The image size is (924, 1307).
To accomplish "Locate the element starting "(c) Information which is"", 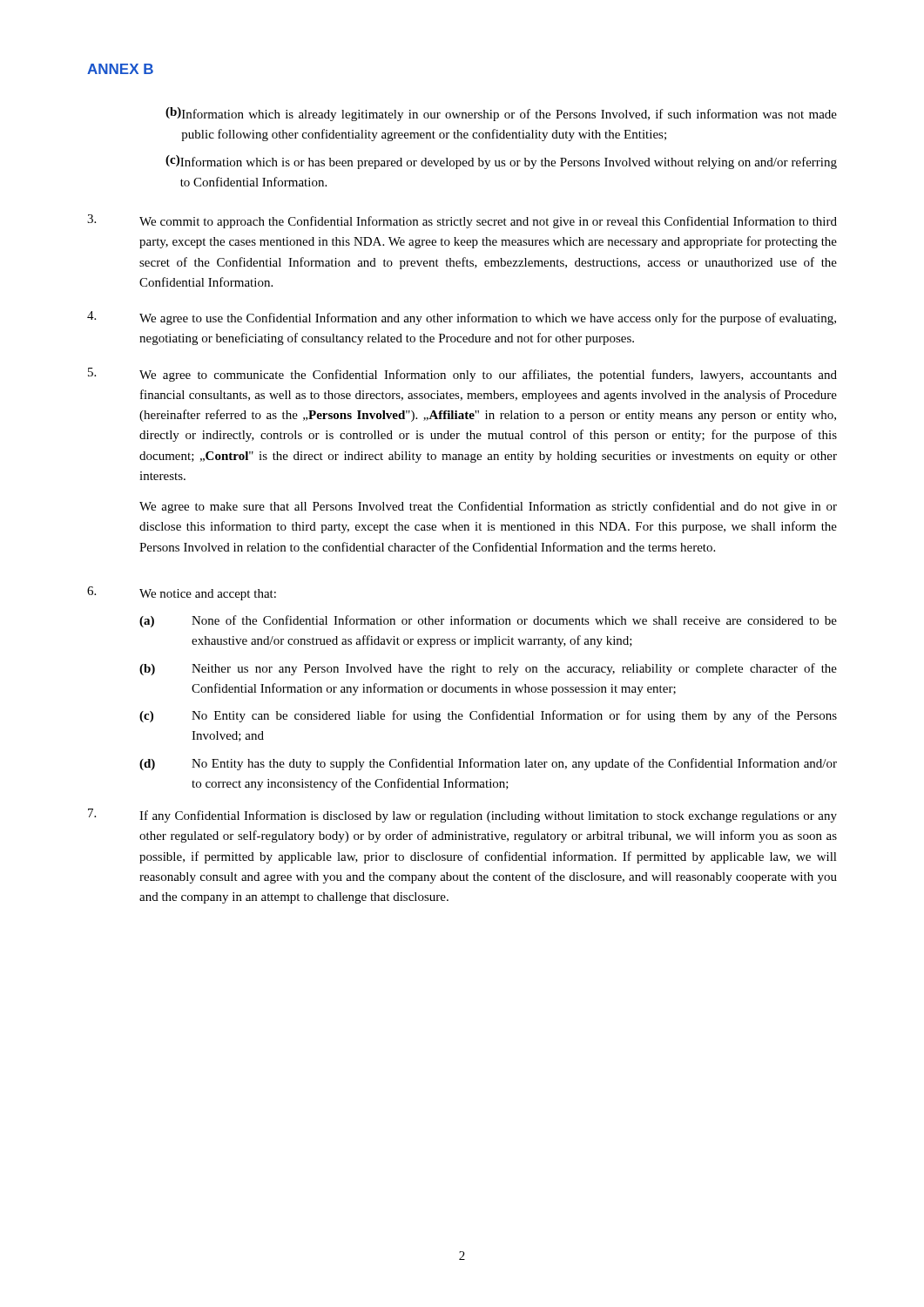I will pyautogui.click(x=462, y=172).
